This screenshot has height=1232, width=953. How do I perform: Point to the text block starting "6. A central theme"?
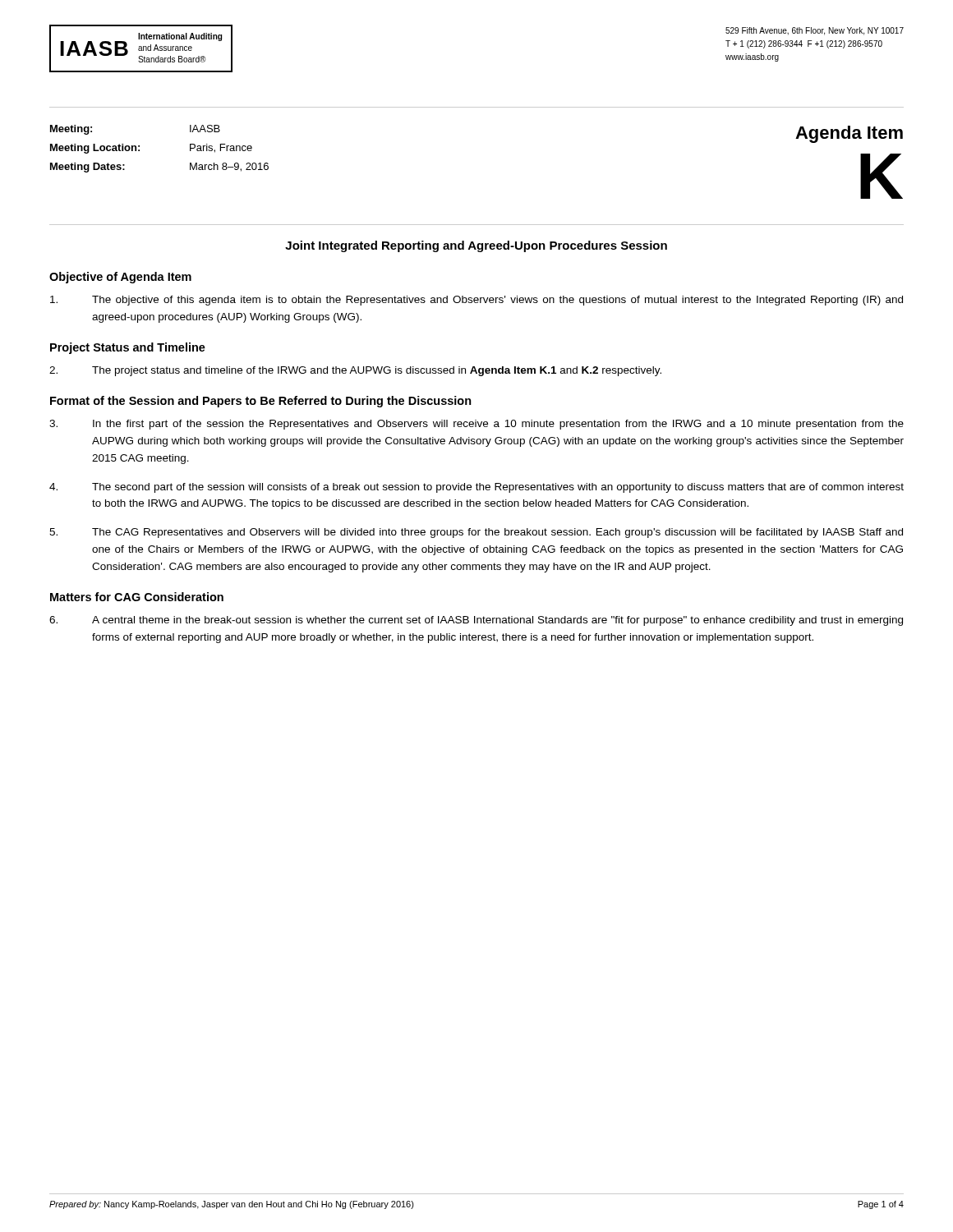point(476,629)
